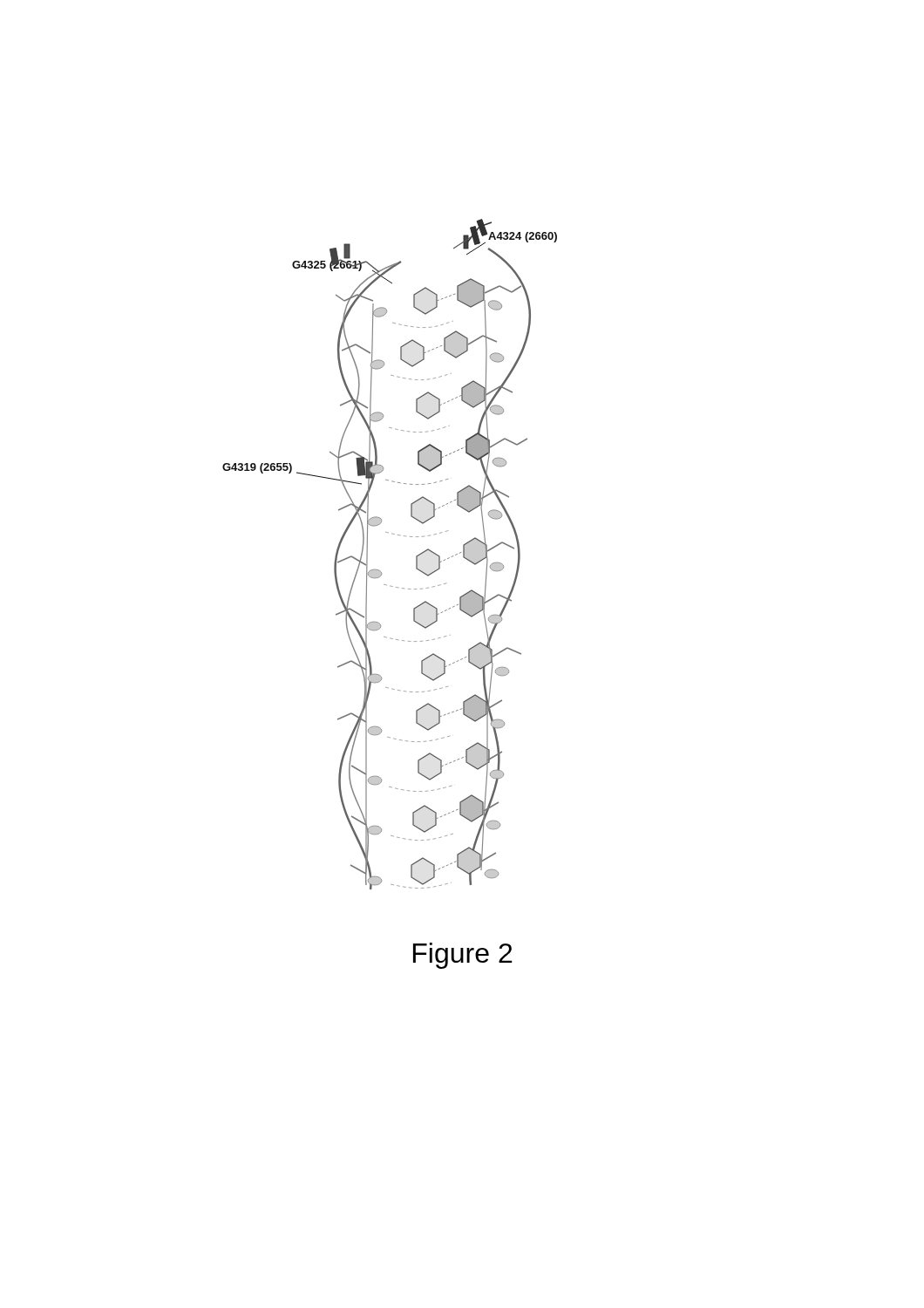Select the illustration

tap(453, 558)
